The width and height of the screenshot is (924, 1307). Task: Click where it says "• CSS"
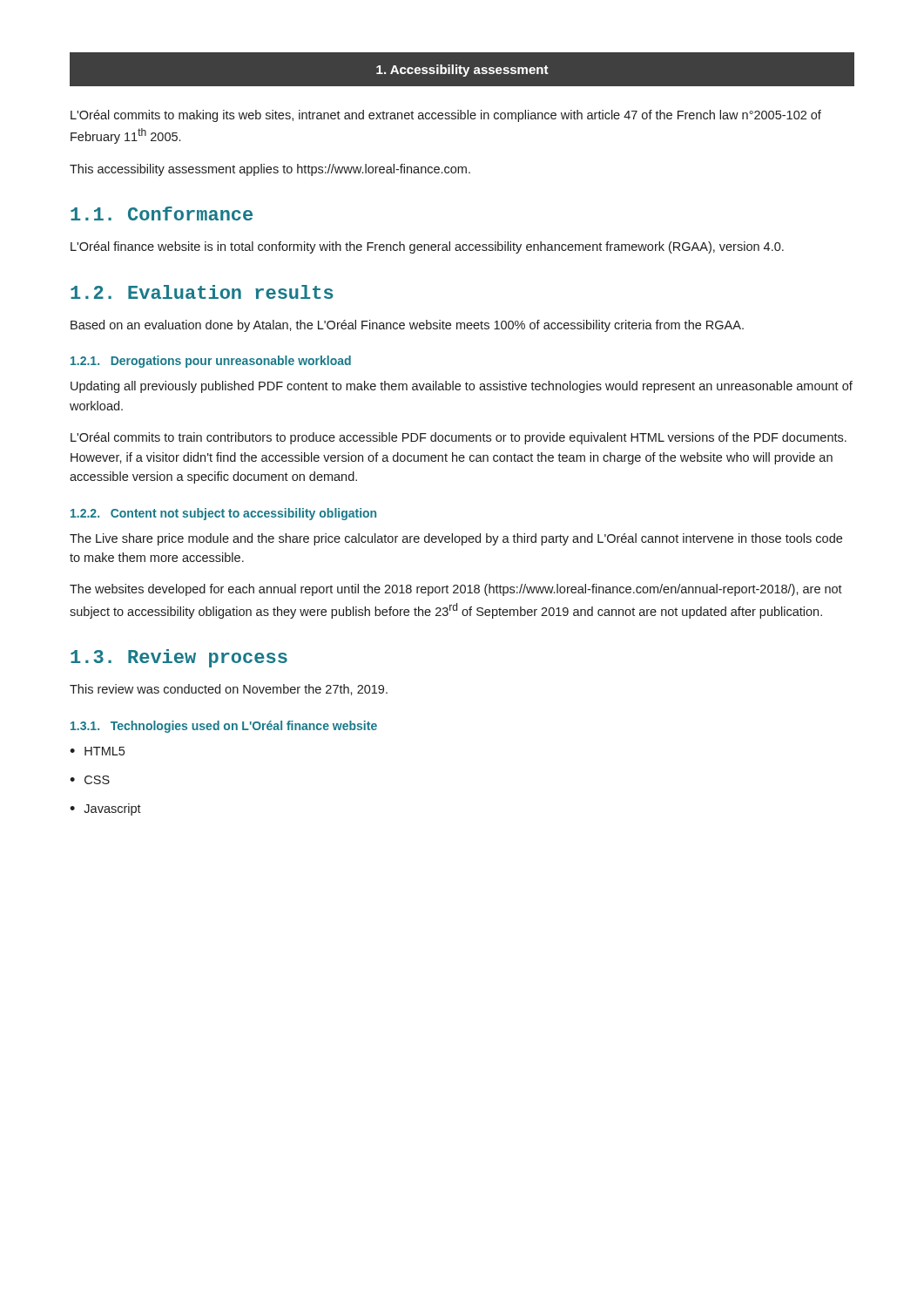(90, 781)
